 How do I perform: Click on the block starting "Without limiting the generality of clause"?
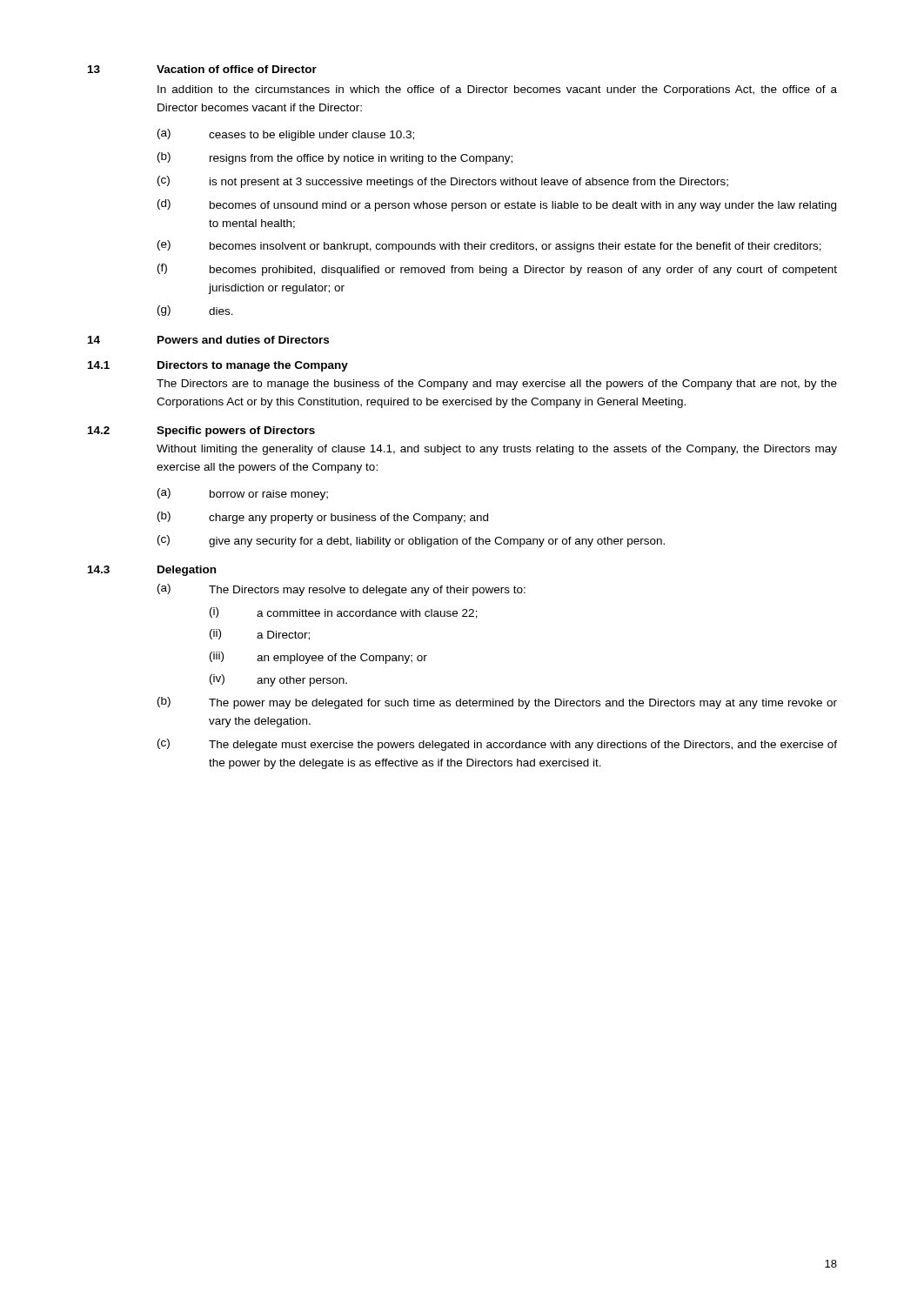pyautogui.click(x=497, y=458)
